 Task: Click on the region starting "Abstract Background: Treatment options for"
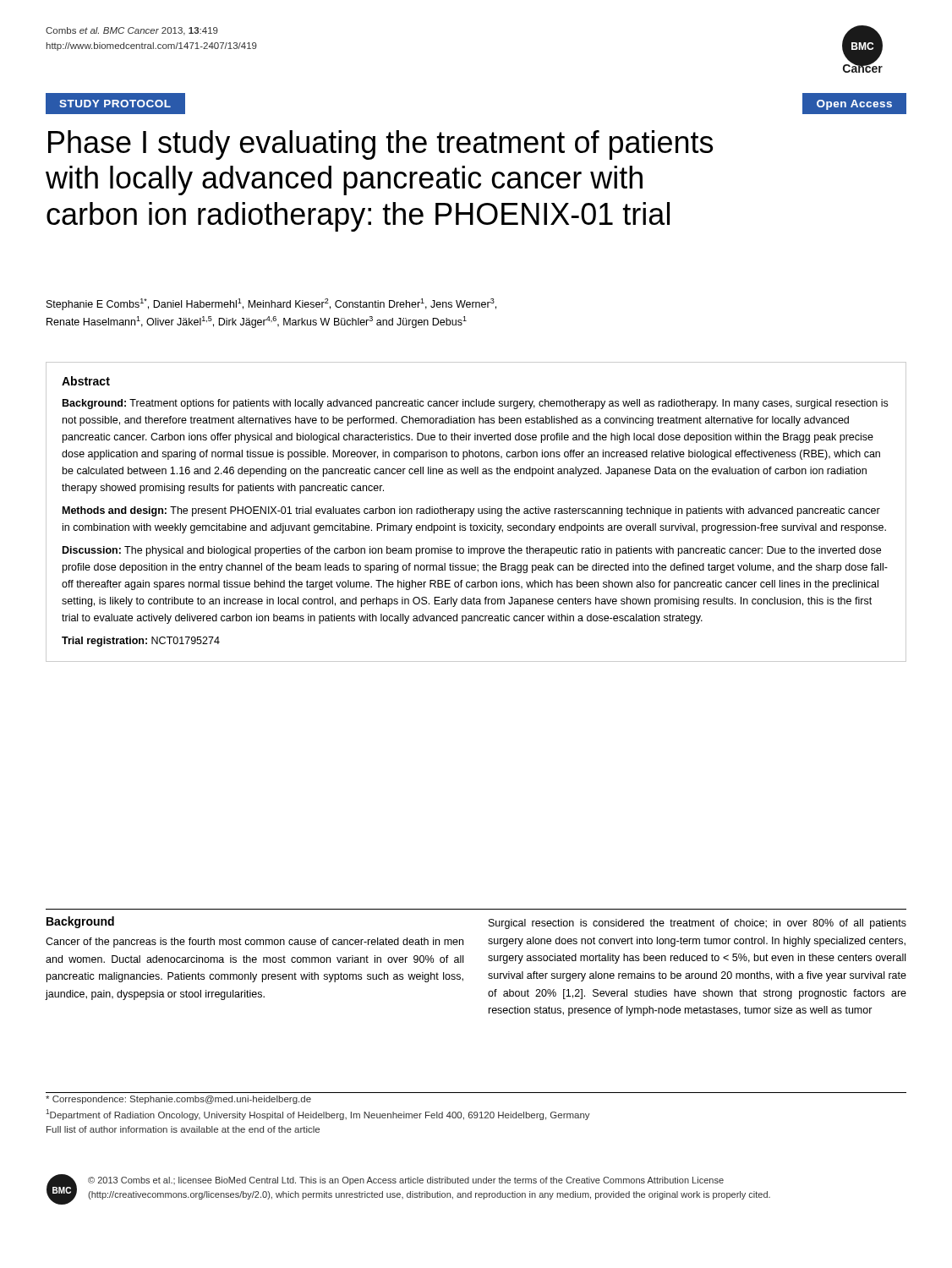tap(476, 512)
